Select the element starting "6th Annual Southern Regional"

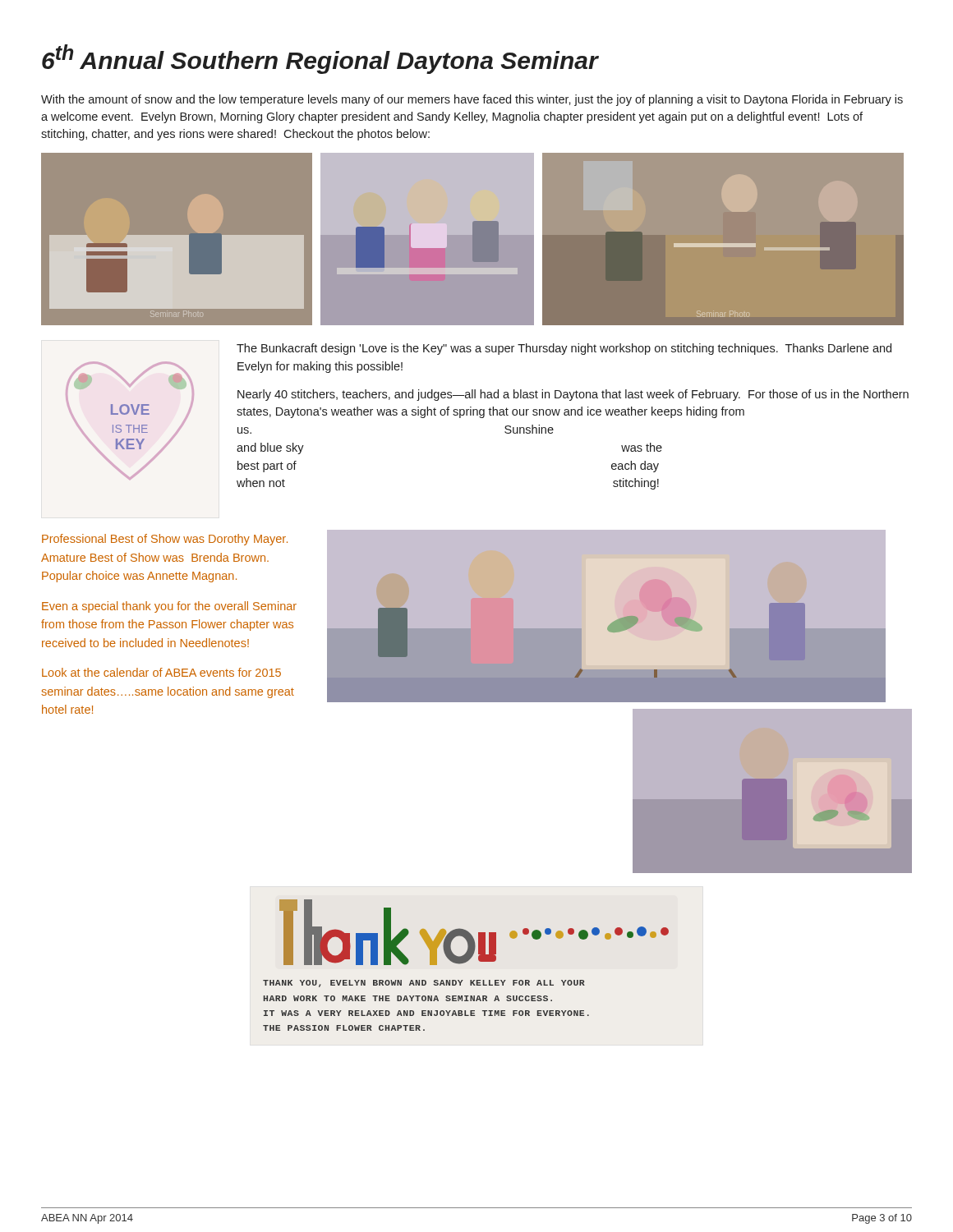[x=476, y=58]
